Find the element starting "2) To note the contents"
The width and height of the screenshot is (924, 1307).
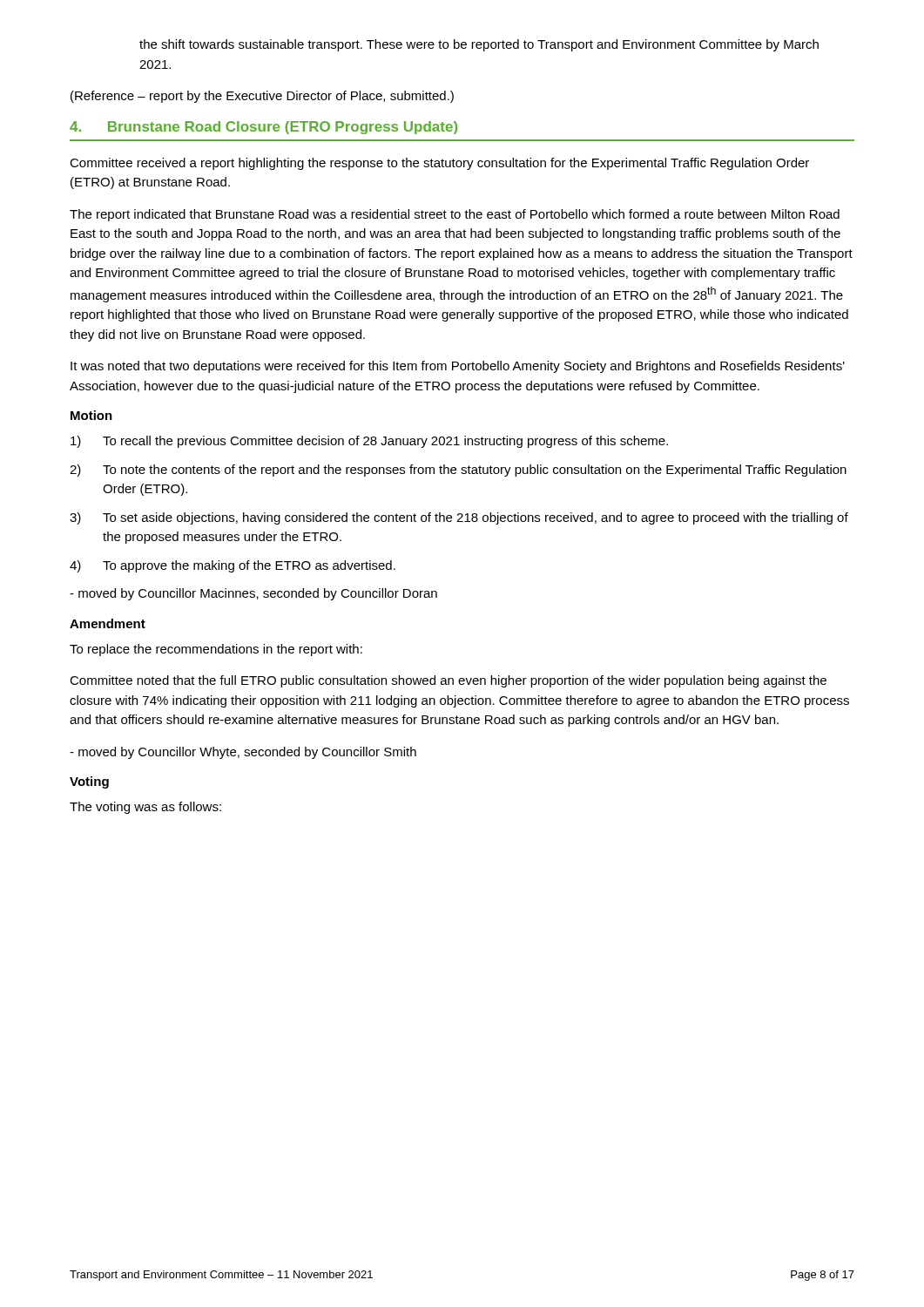pos(462,479)
